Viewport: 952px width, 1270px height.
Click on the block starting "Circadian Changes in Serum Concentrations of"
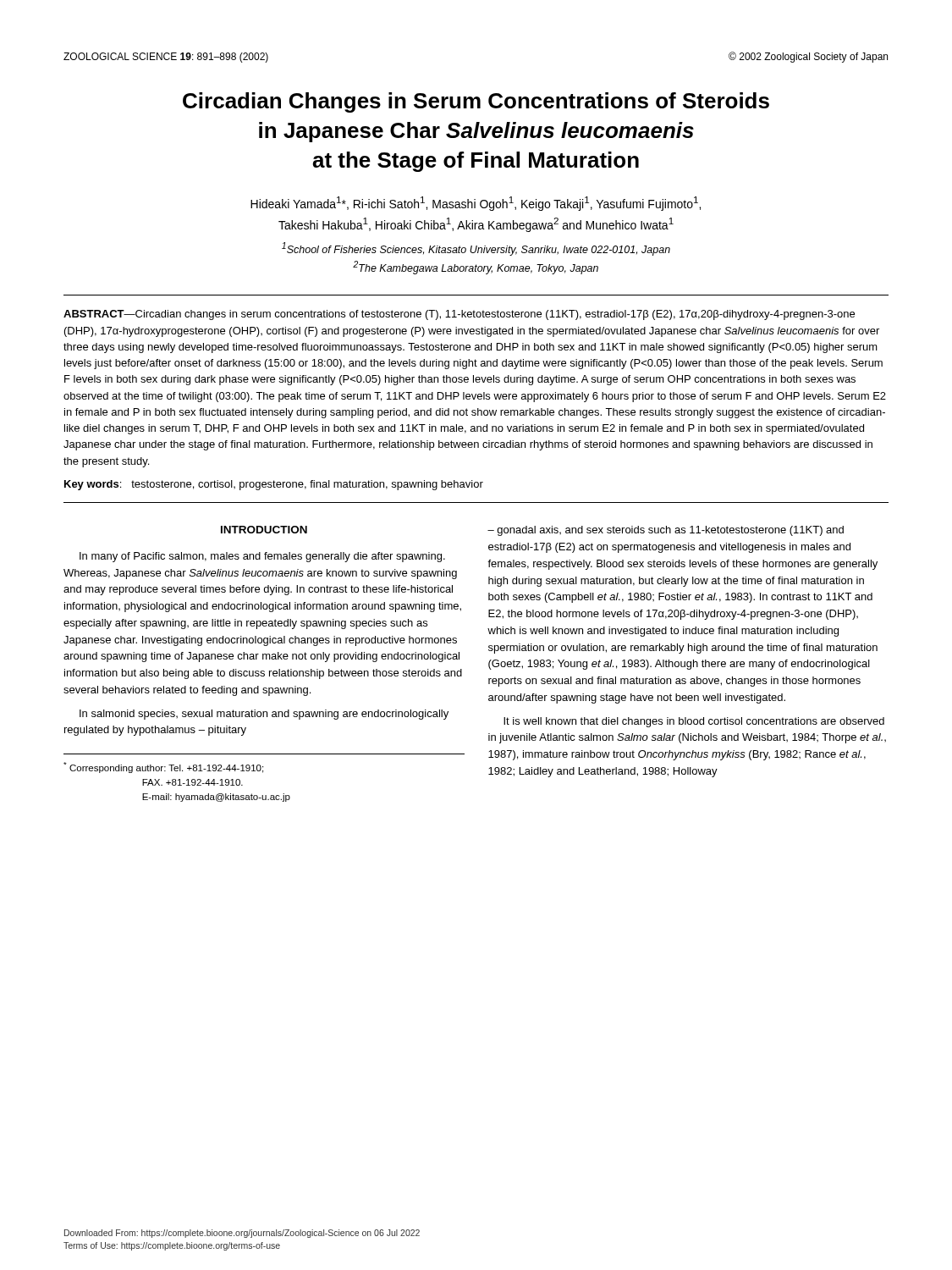tap(476, 131)
